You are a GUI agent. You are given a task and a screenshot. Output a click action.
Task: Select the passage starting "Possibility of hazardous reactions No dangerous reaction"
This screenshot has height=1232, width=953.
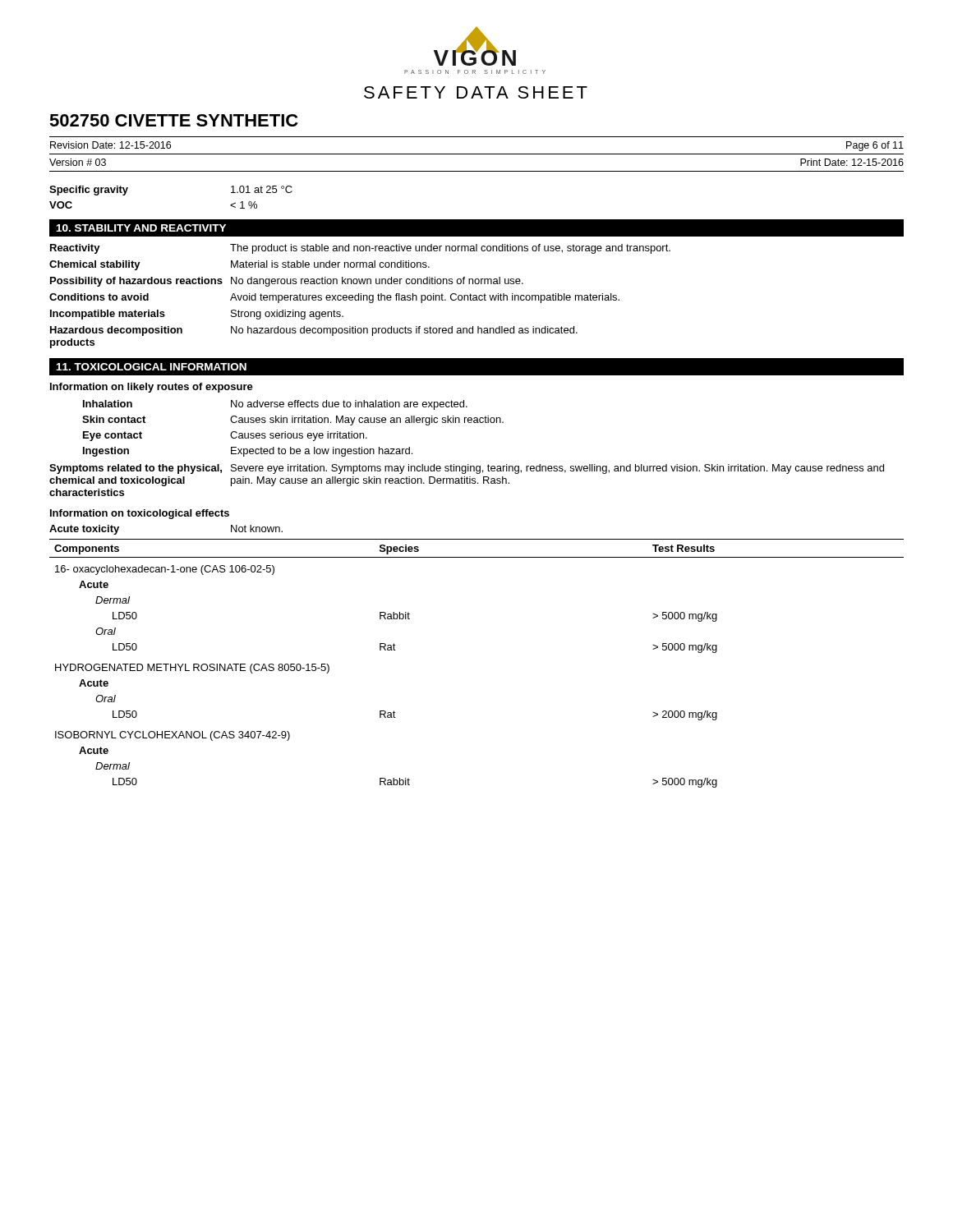click(x=476, y=281)
